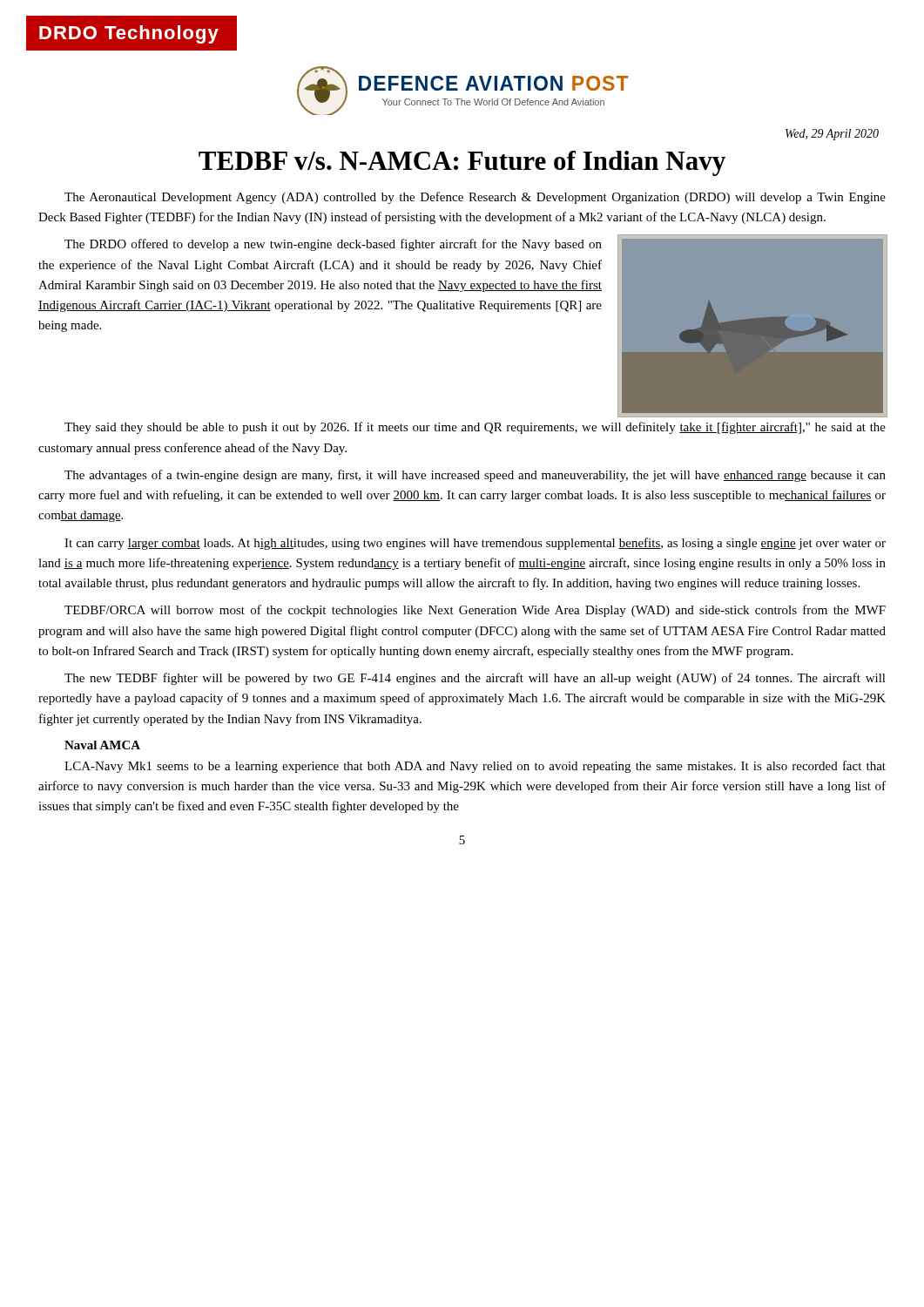
Task: Select the photo
Action: (x=752, y=326)
